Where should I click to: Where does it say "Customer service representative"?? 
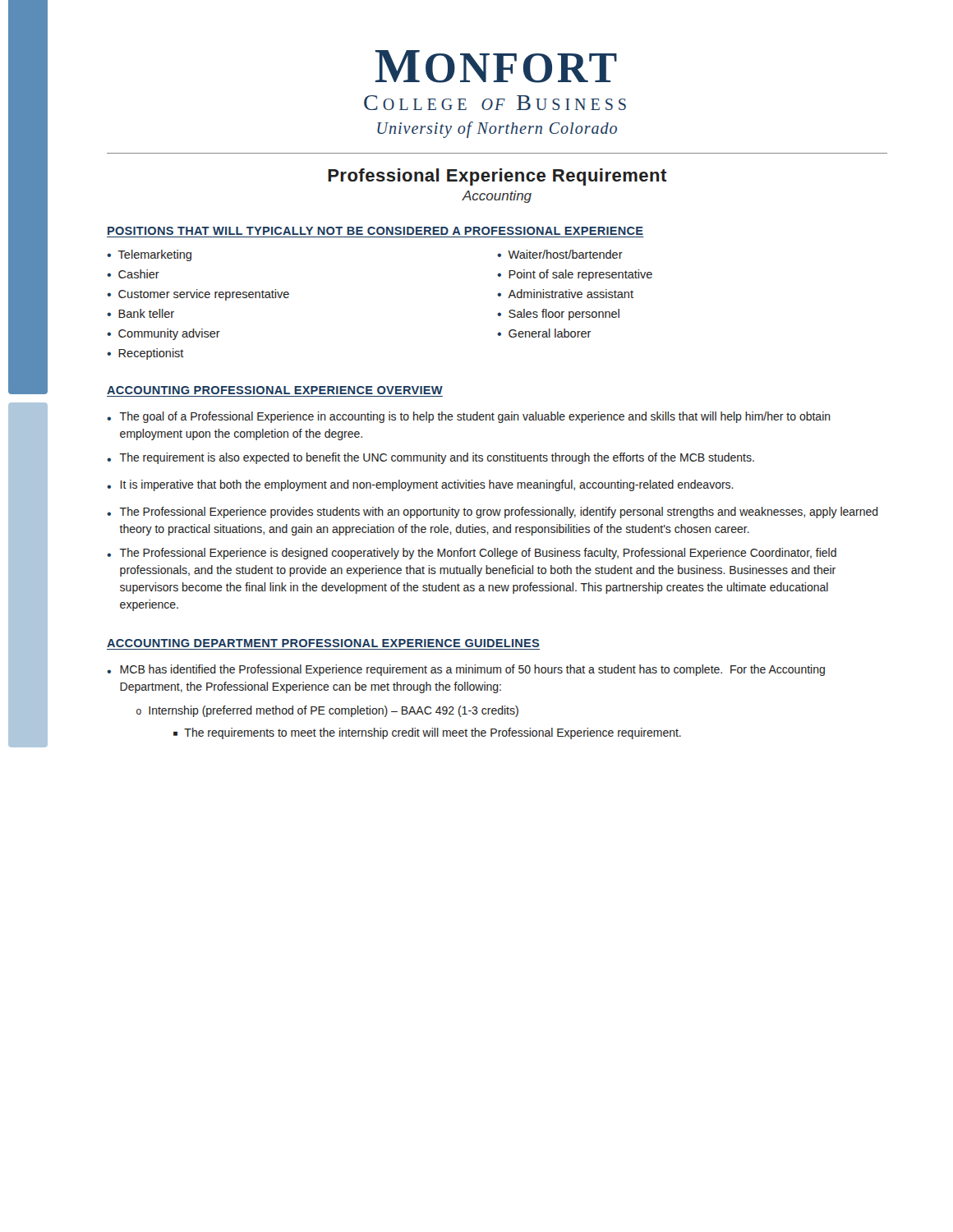(204, 294)
